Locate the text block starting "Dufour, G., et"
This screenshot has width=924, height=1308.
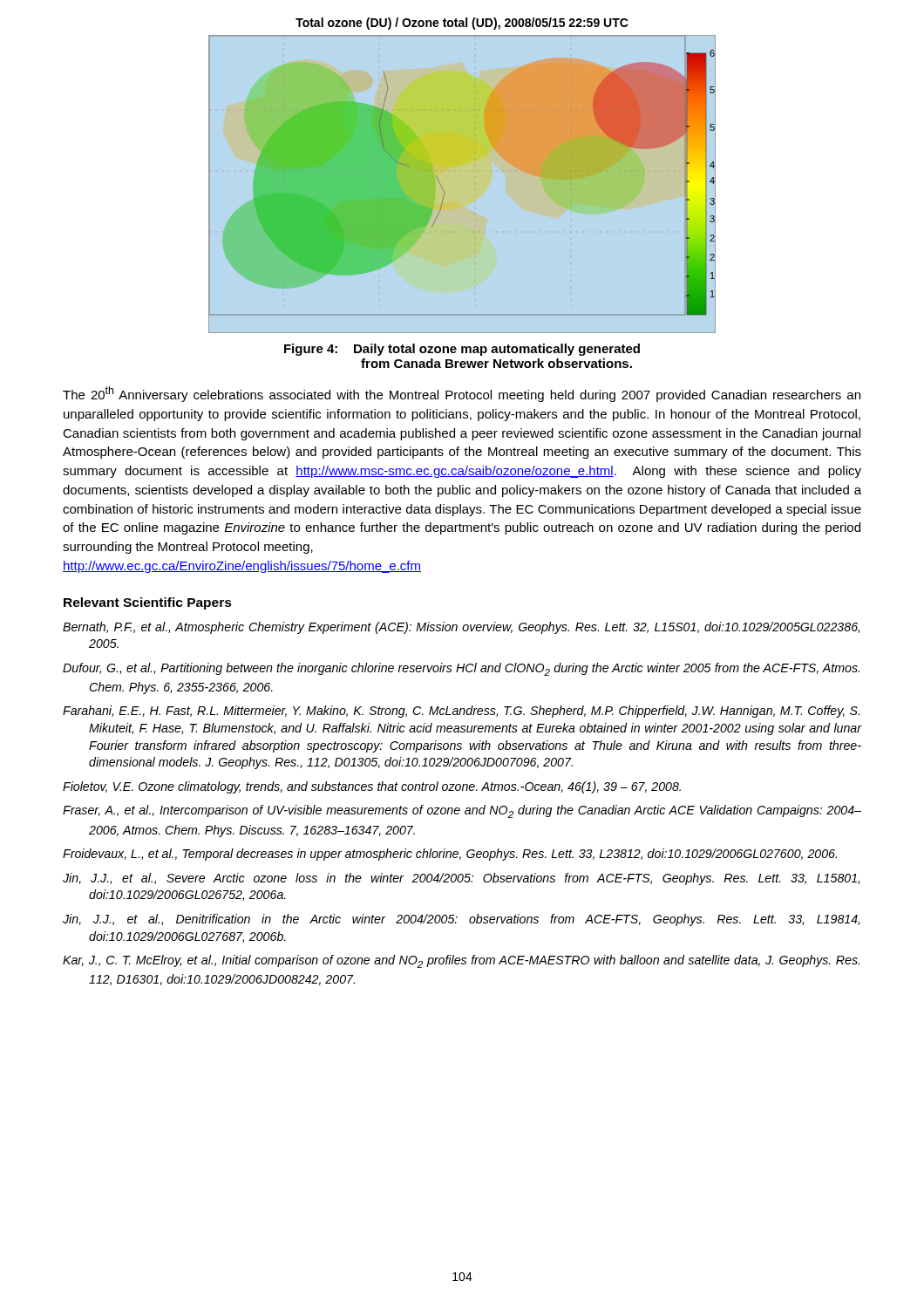click(462, 677)
